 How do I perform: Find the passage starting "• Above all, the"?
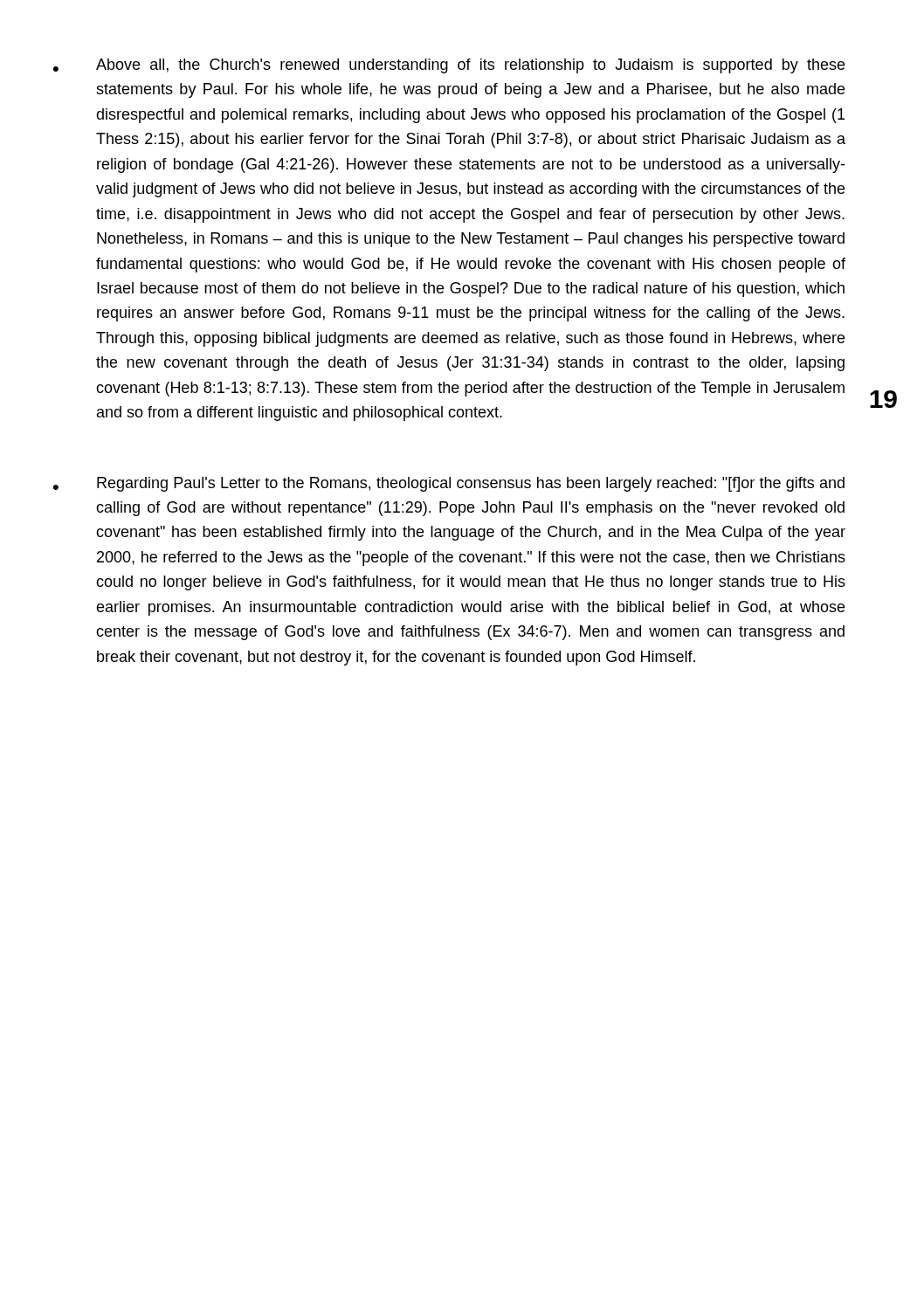click(449, 239)
